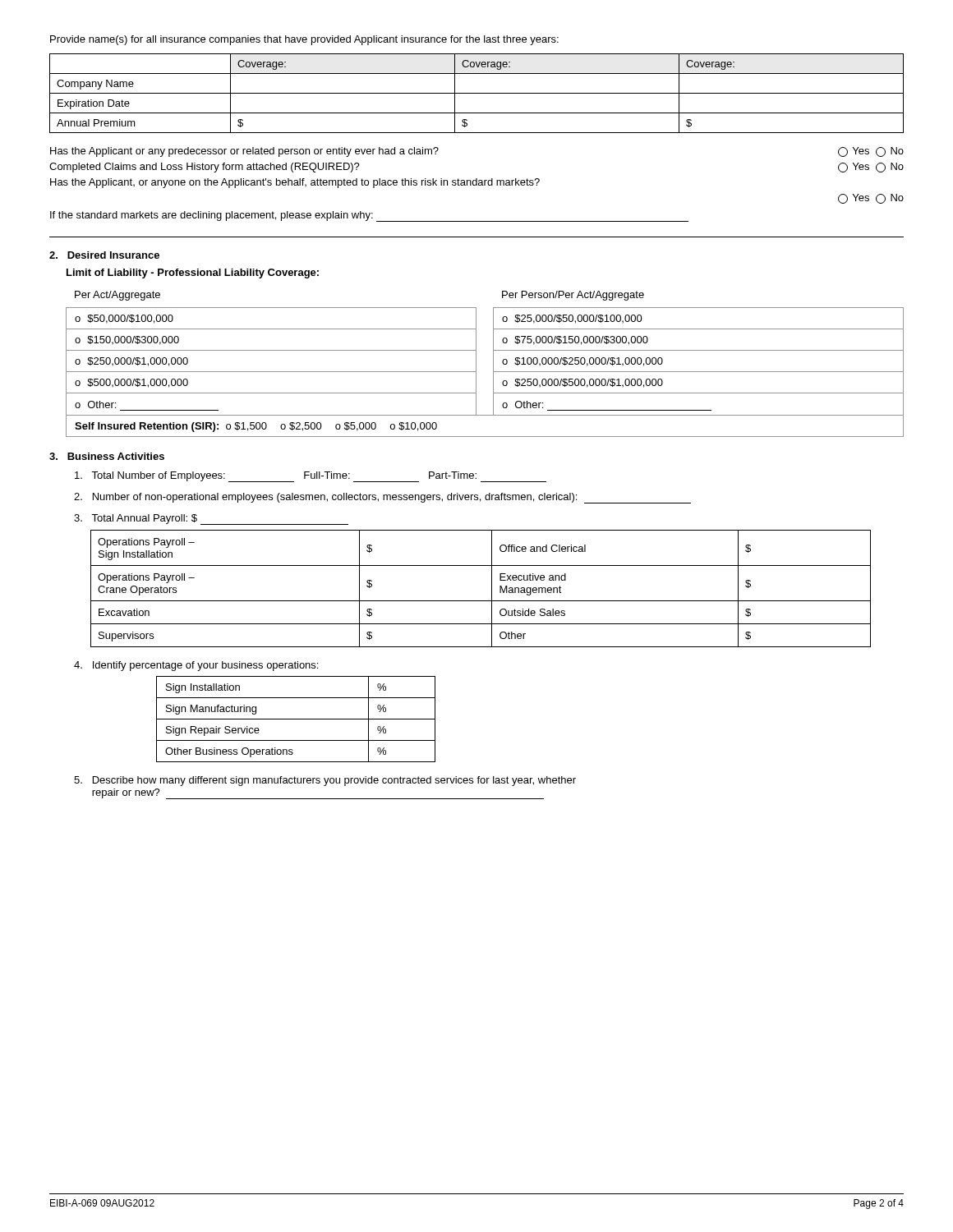Find the text block starting "3. Business Activities"
The width and height of the screenshot is (953, 1232).
click(107, 456)
